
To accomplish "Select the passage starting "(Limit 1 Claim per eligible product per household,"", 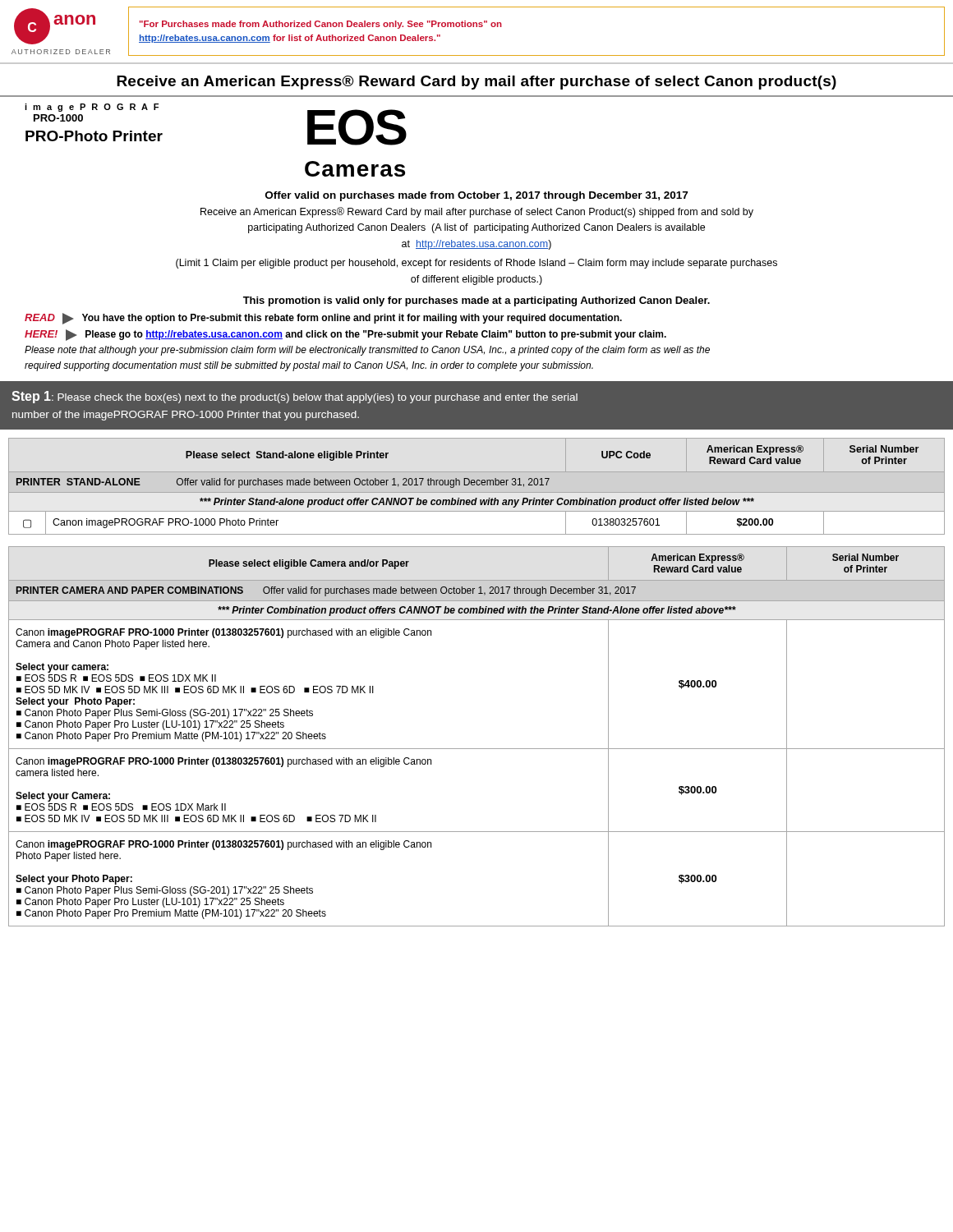I will pos(476,271).
